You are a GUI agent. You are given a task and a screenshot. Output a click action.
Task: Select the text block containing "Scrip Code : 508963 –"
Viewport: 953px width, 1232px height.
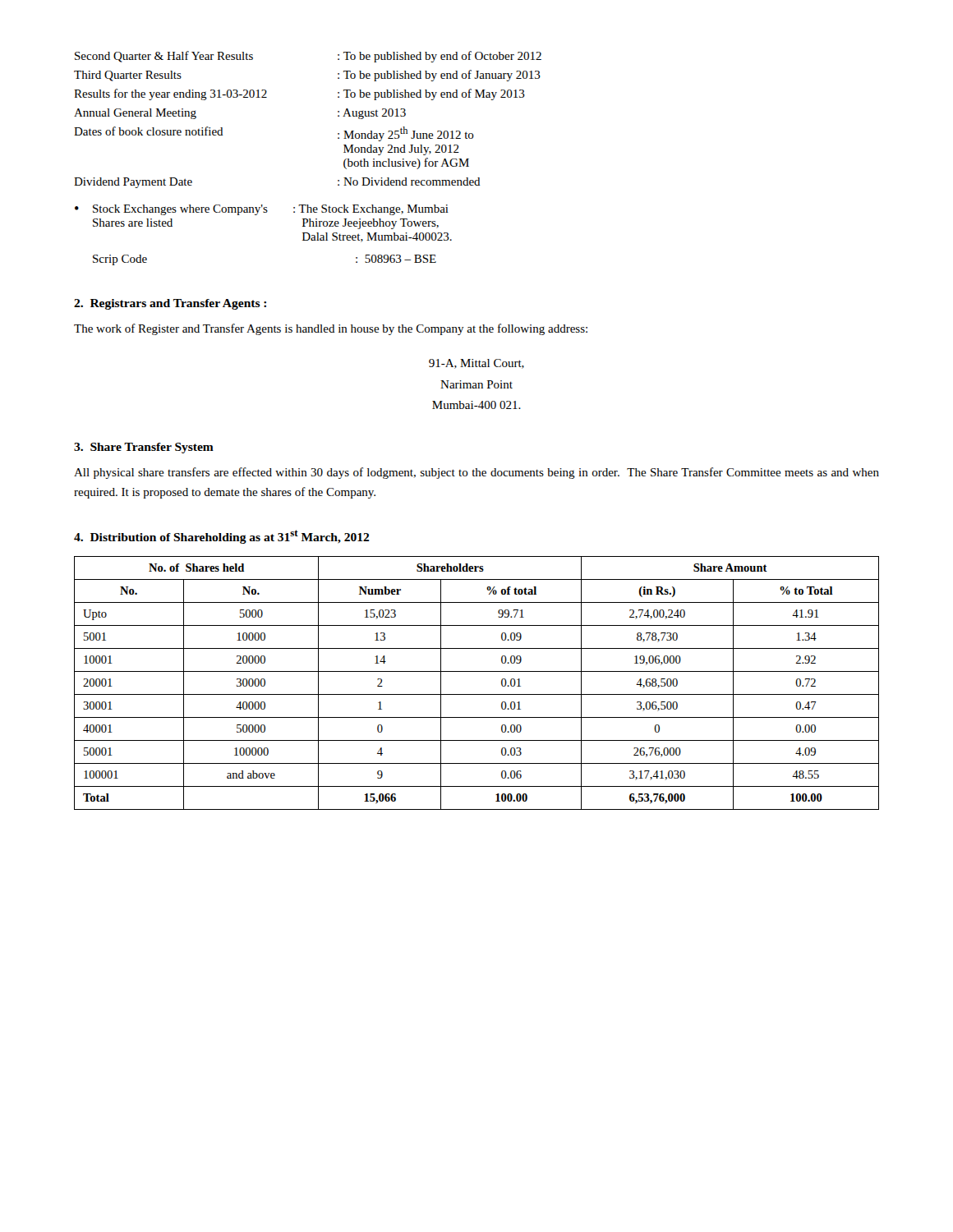click(x=124, y=261)
